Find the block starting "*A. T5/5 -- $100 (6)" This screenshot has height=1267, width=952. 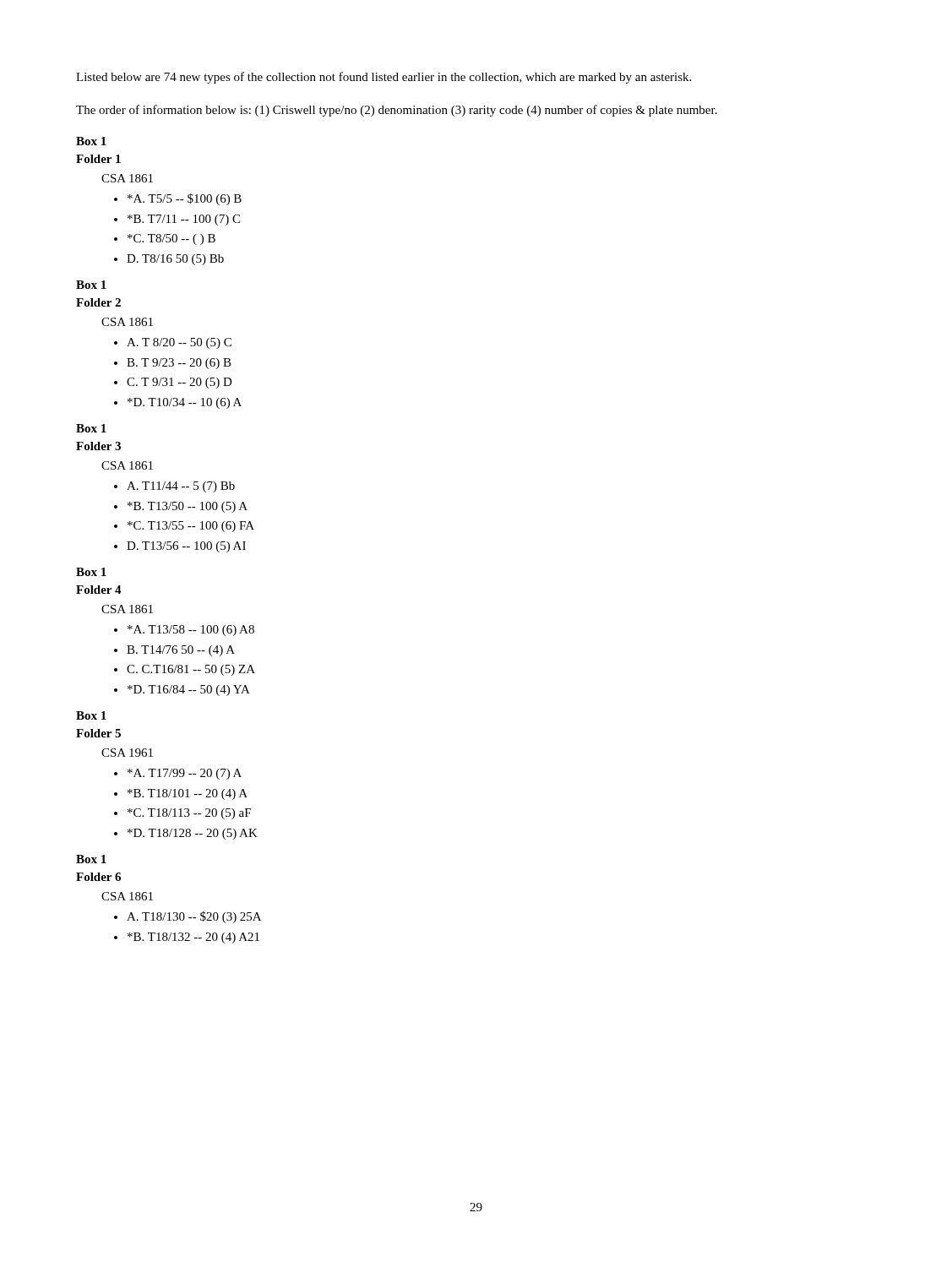[x=184, y=198]
